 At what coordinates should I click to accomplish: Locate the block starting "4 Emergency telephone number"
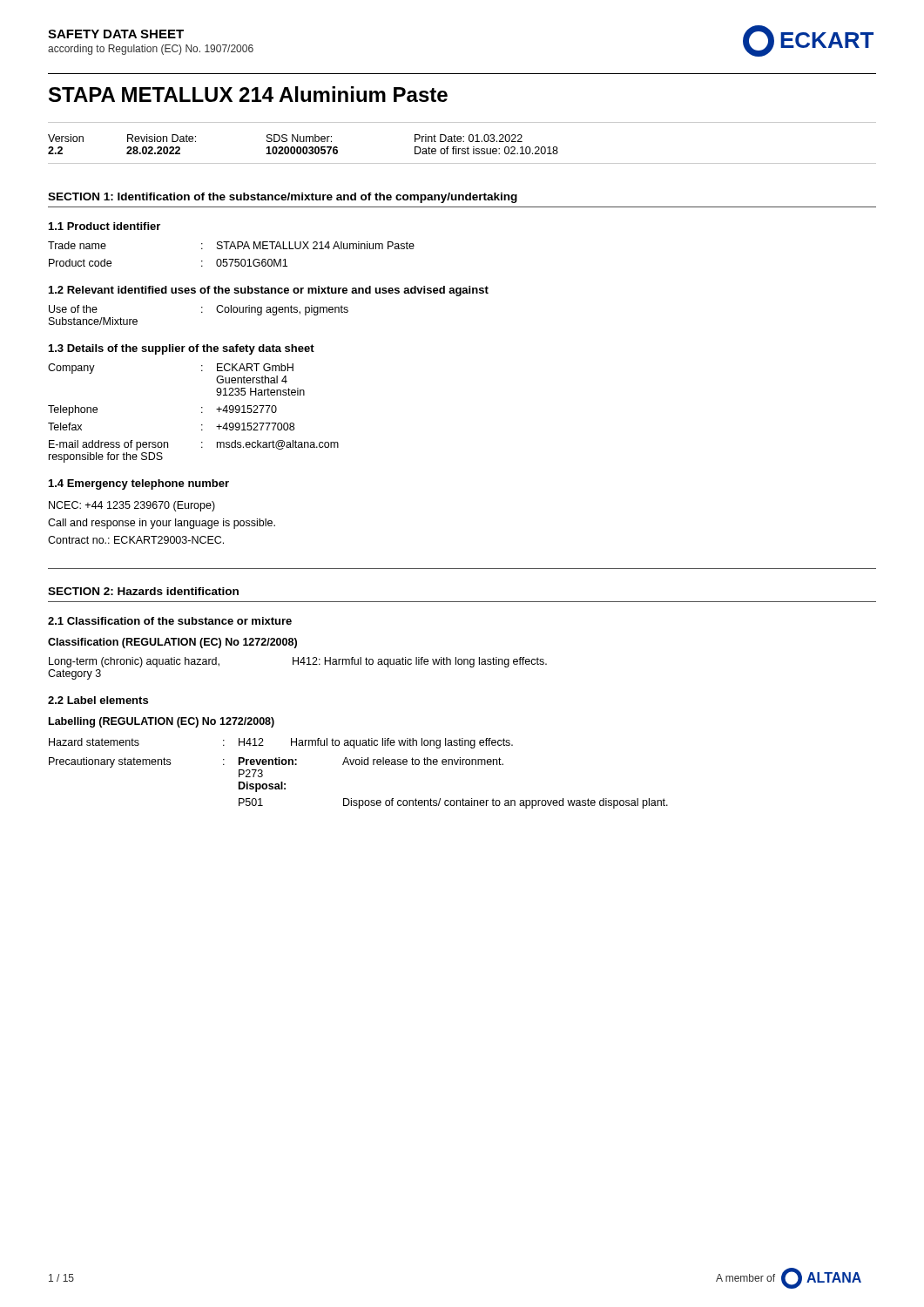coord(139,483)
